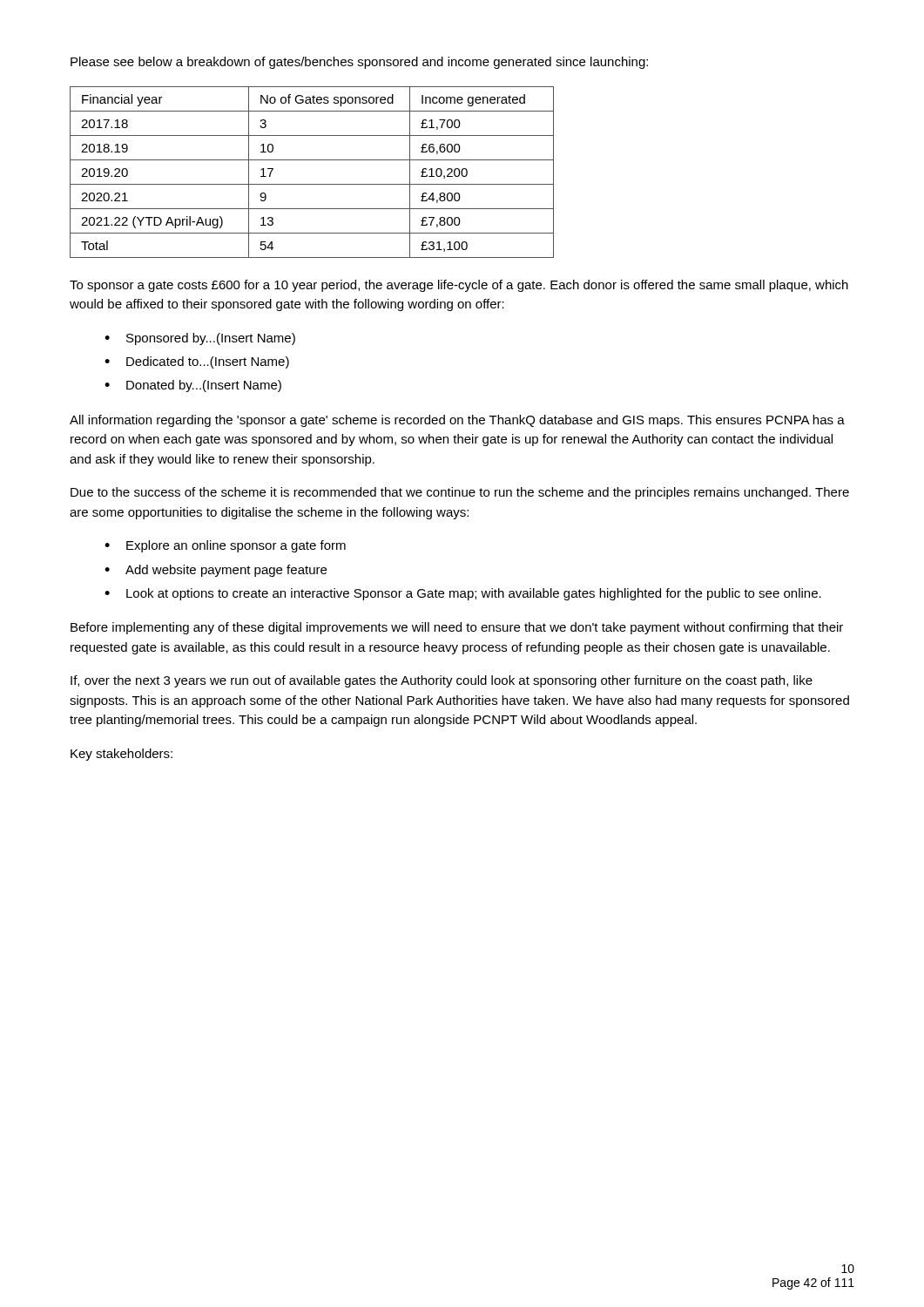Image resolution: width=924 pixels, height=1307 pixels.
Task: Select the list item that says "• Donated by...(Insert Name)"
Action: [193, 386]
